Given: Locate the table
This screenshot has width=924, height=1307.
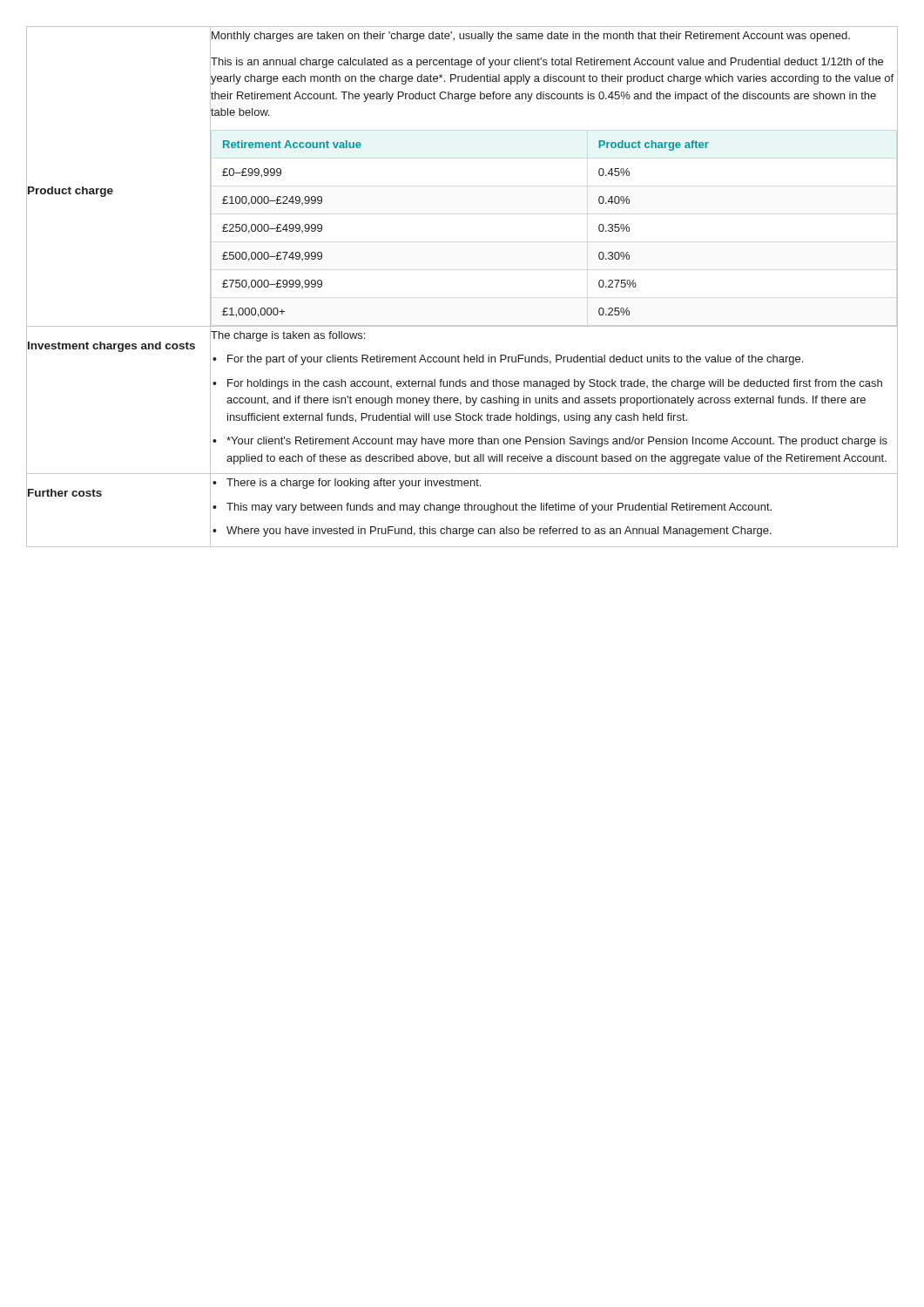Looking at the screenshot, I should [x=554, y=227].
